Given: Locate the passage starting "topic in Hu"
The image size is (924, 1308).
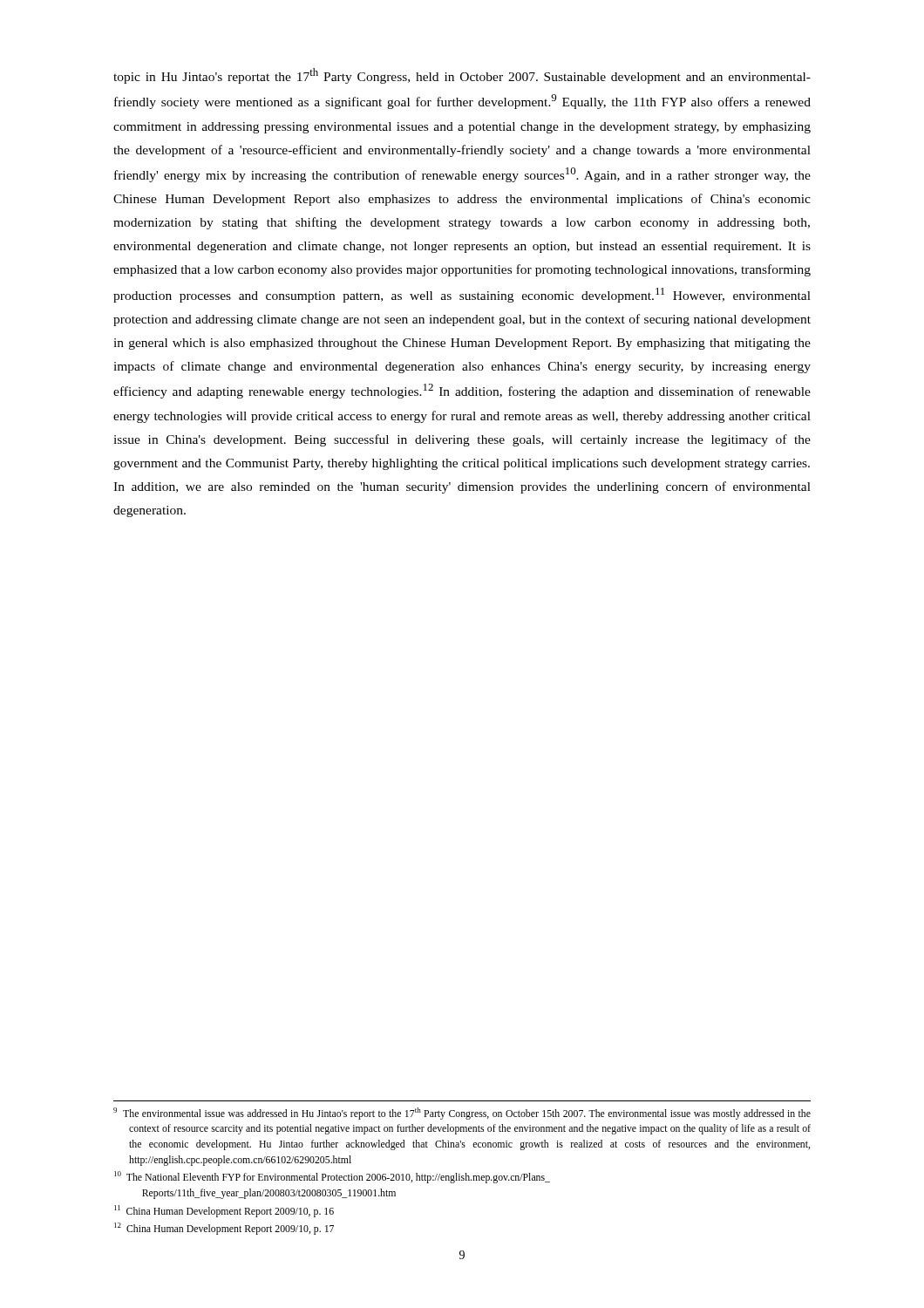Looking at the screenshot, I should point(462,291).
